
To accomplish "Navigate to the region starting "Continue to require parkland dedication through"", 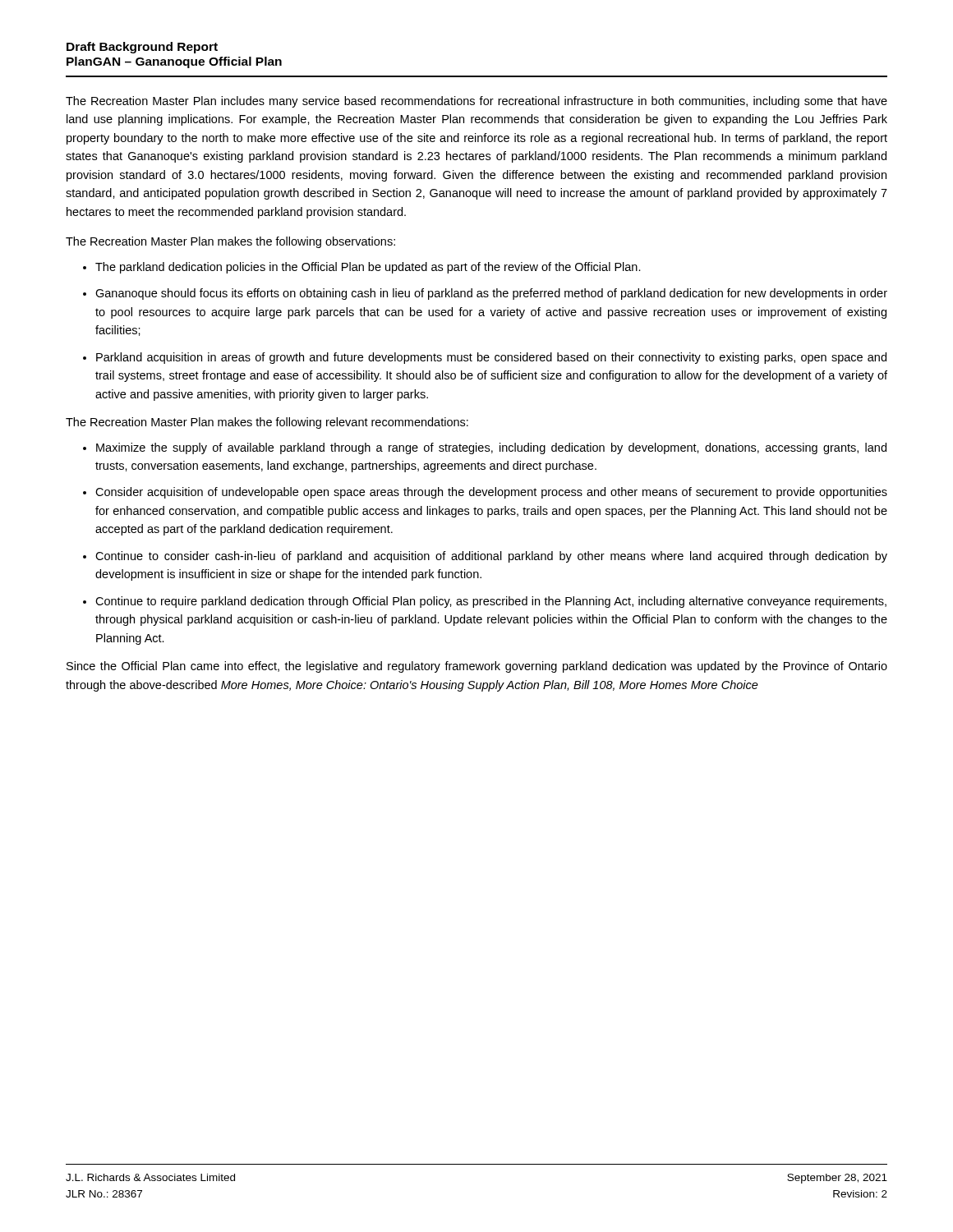I will 491,619.
